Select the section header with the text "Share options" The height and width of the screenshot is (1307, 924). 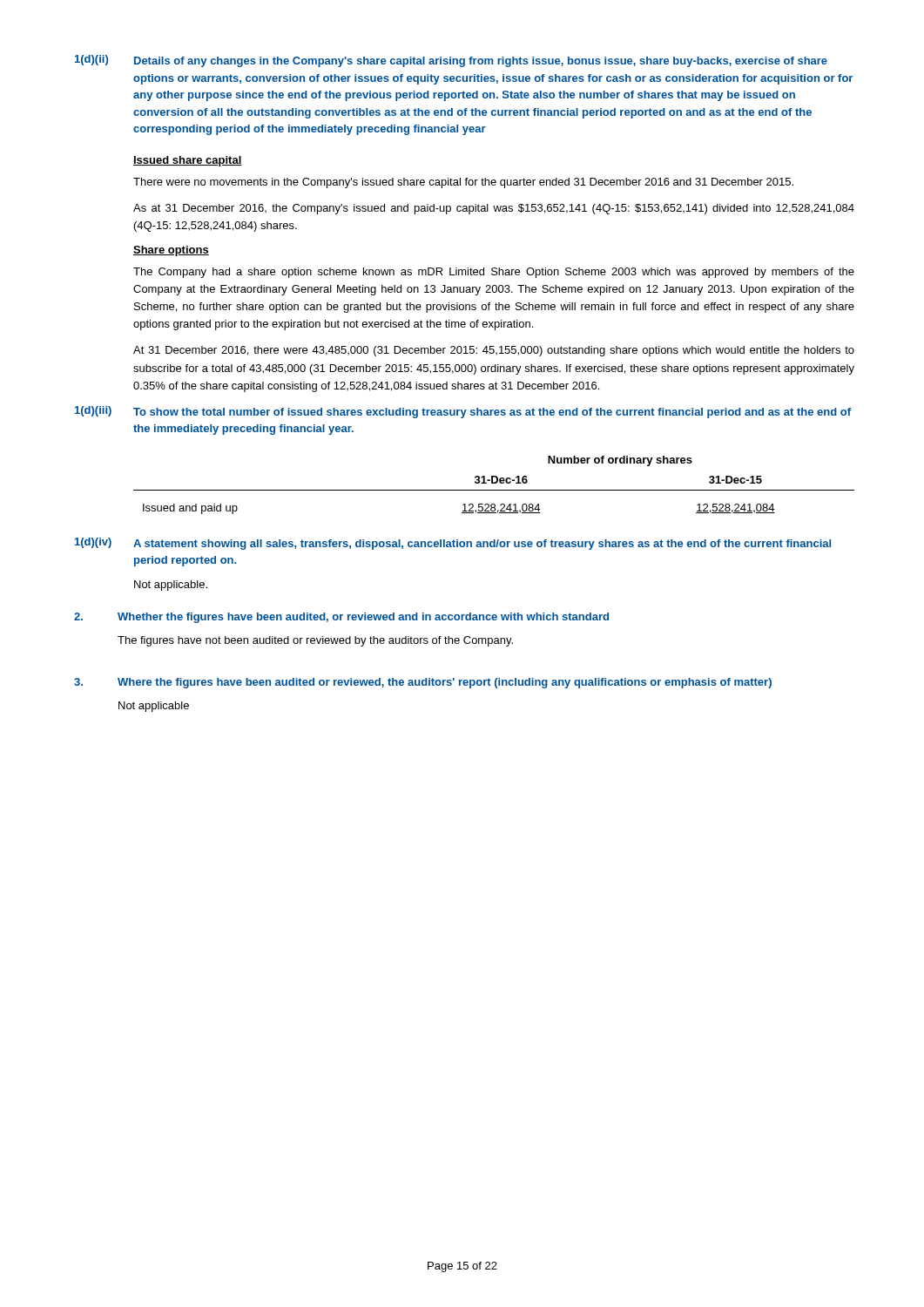click(171, 250)
